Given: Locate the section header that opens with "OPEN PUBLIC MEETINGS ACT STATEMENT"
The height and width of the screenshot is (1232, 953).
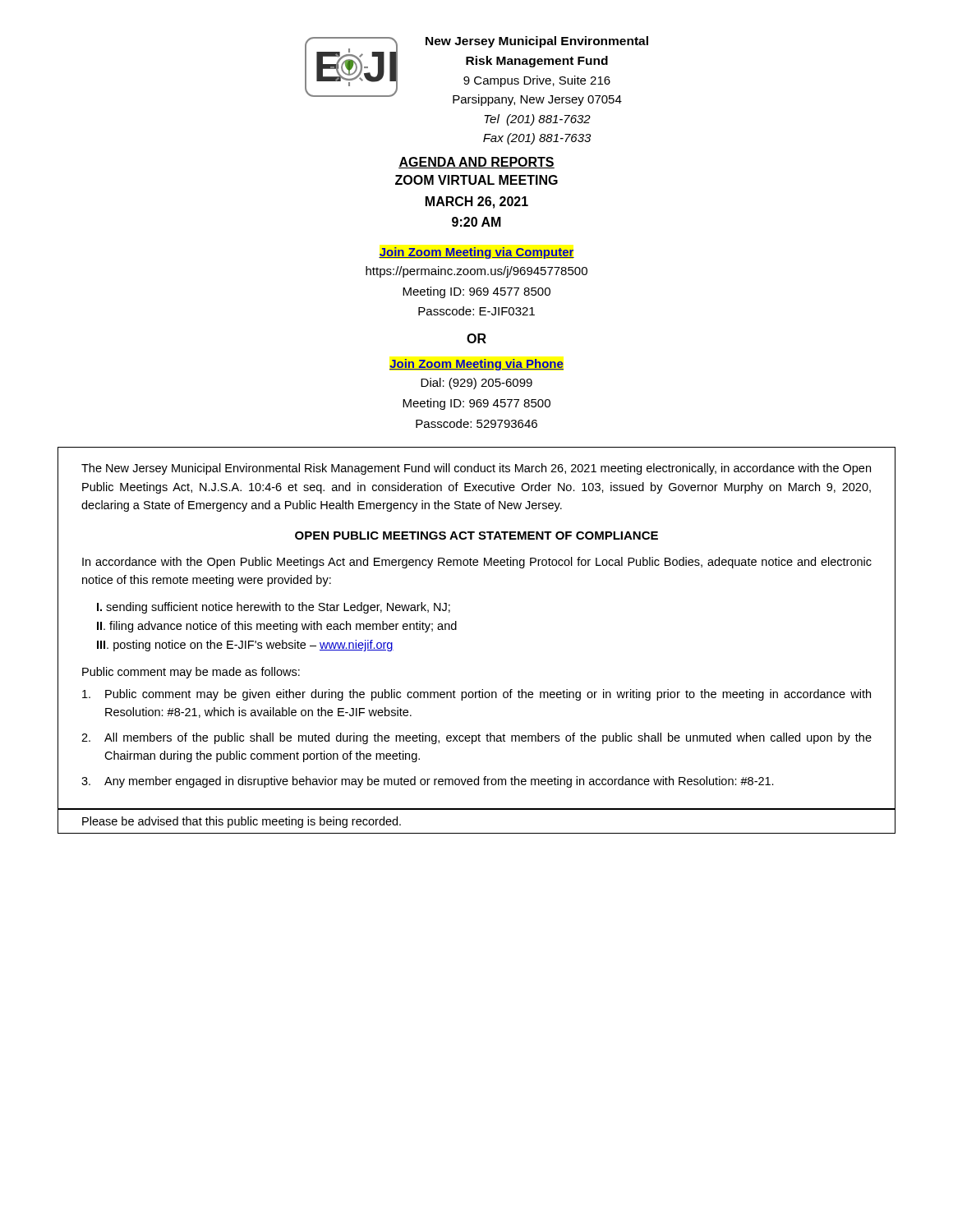Looking at the screenshot, I should coord(476,535).
